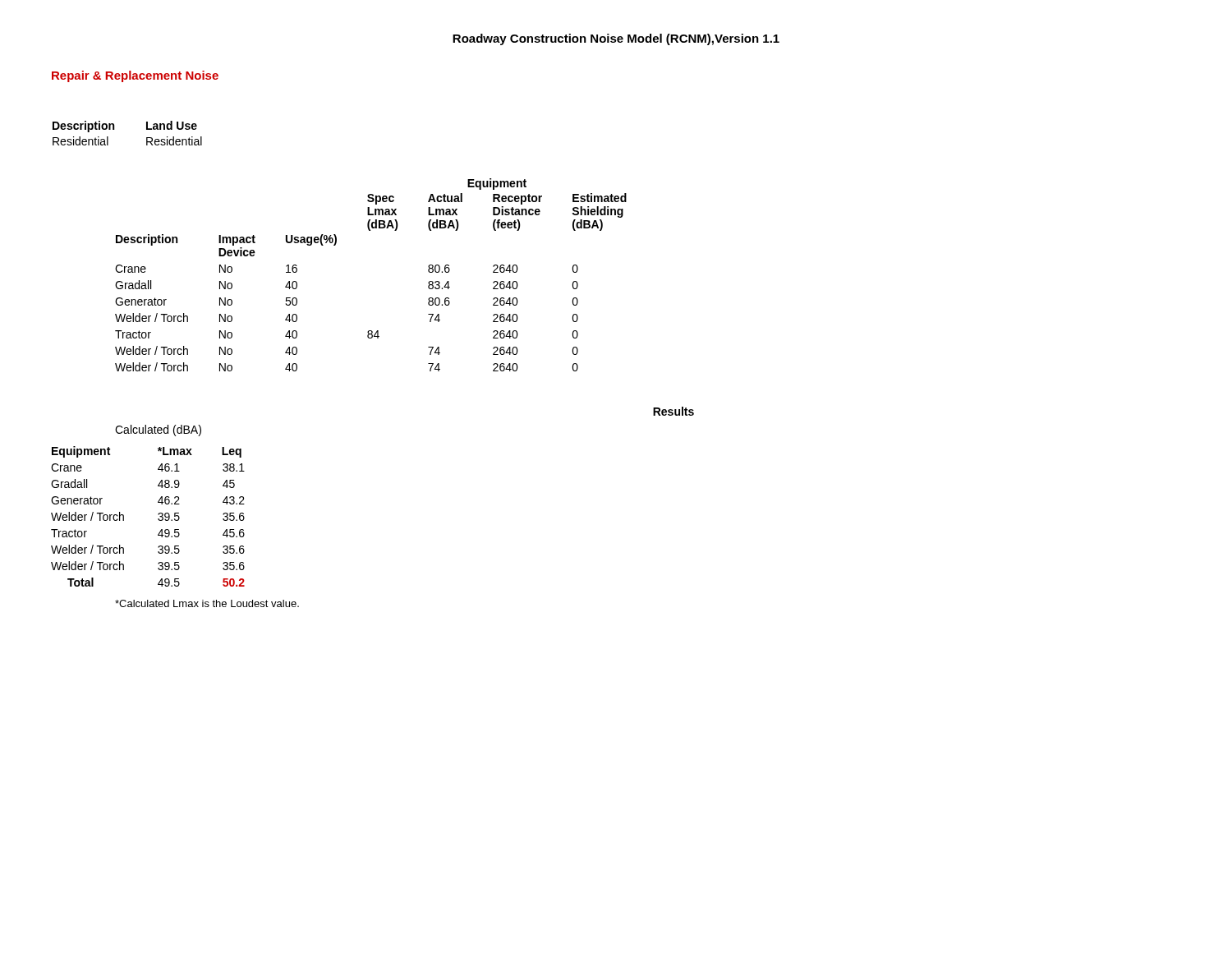Point to the text block starting "Repair & Replacement"
Viewport: 1232px width, 953px height.
(x=135, y=75)
